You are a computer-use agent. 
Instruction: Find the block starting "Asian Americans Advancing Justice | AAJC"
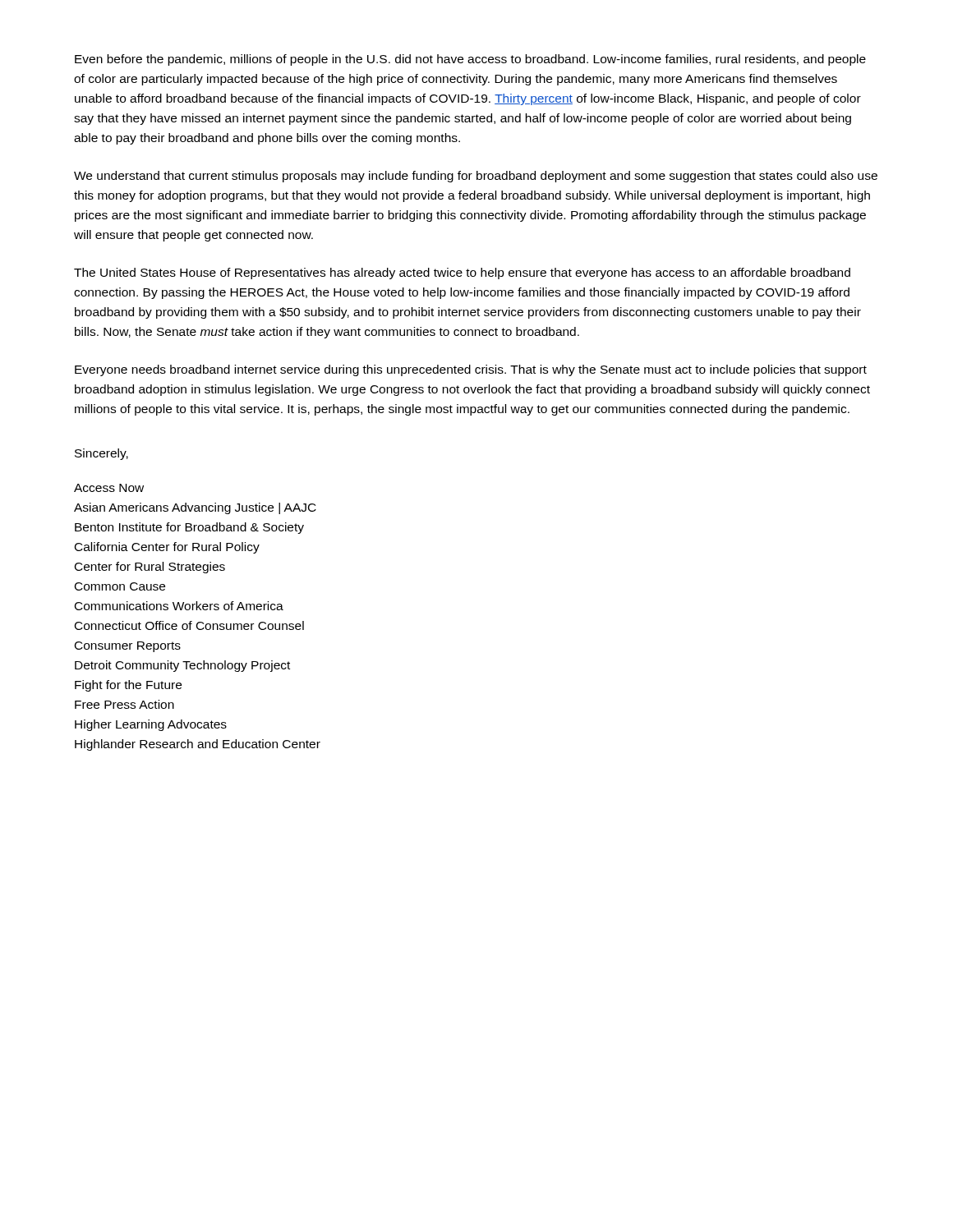[195, 507]
